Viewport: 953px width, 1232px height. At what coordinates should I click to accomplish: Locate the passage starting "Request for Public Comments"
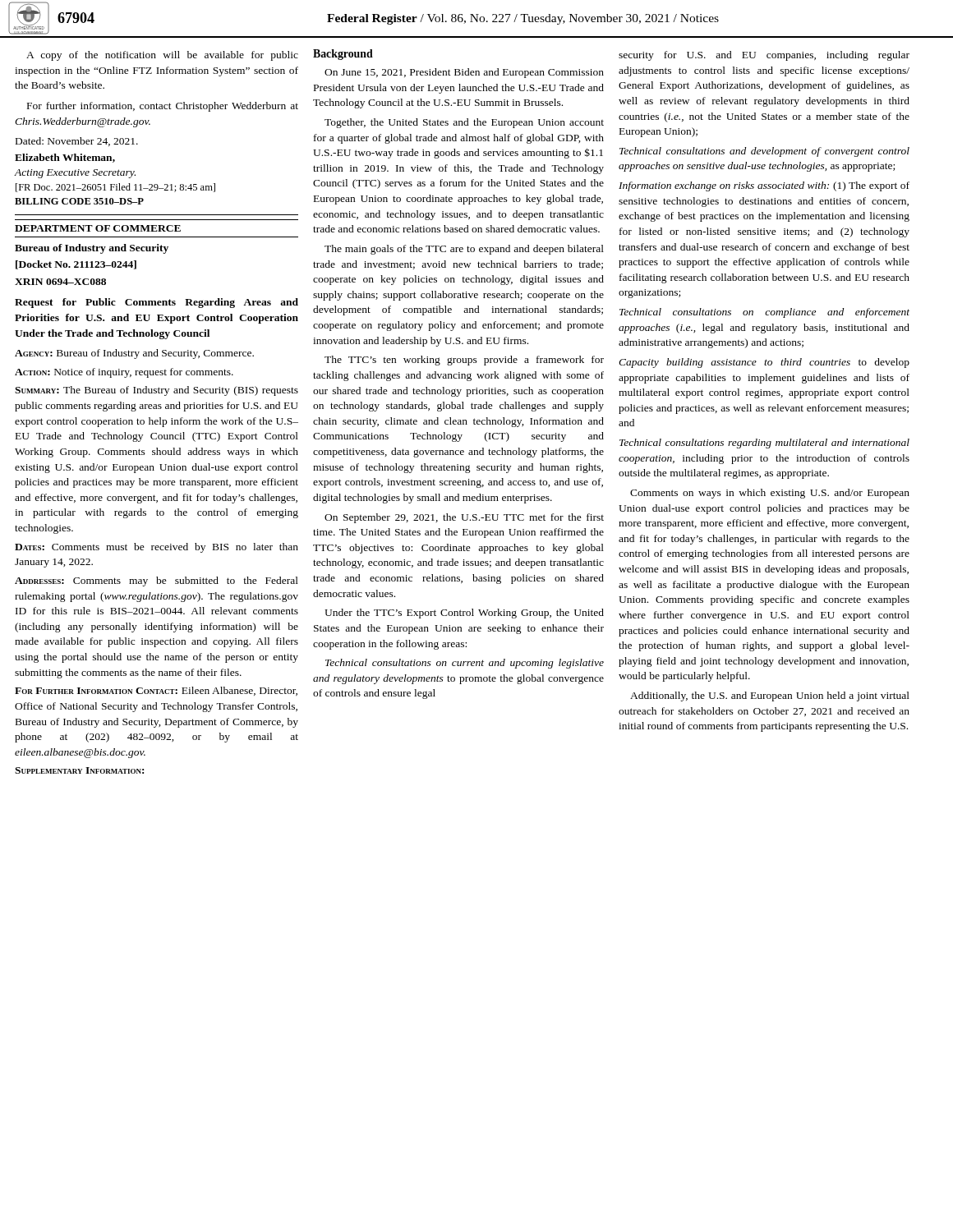tap(156, 317)
